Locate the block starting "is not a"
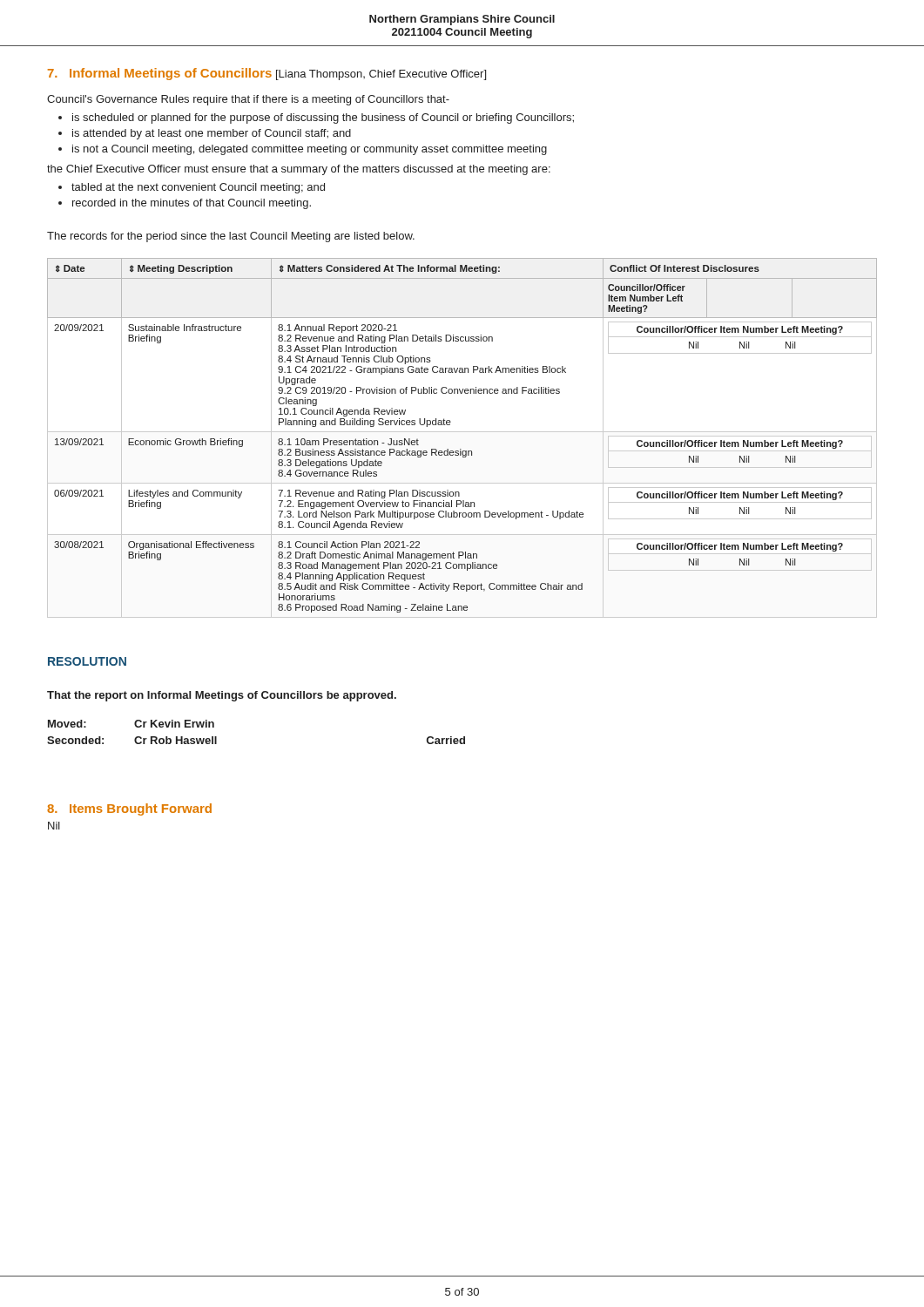Viewport: 924px width, 1307px height. (309, 149)
